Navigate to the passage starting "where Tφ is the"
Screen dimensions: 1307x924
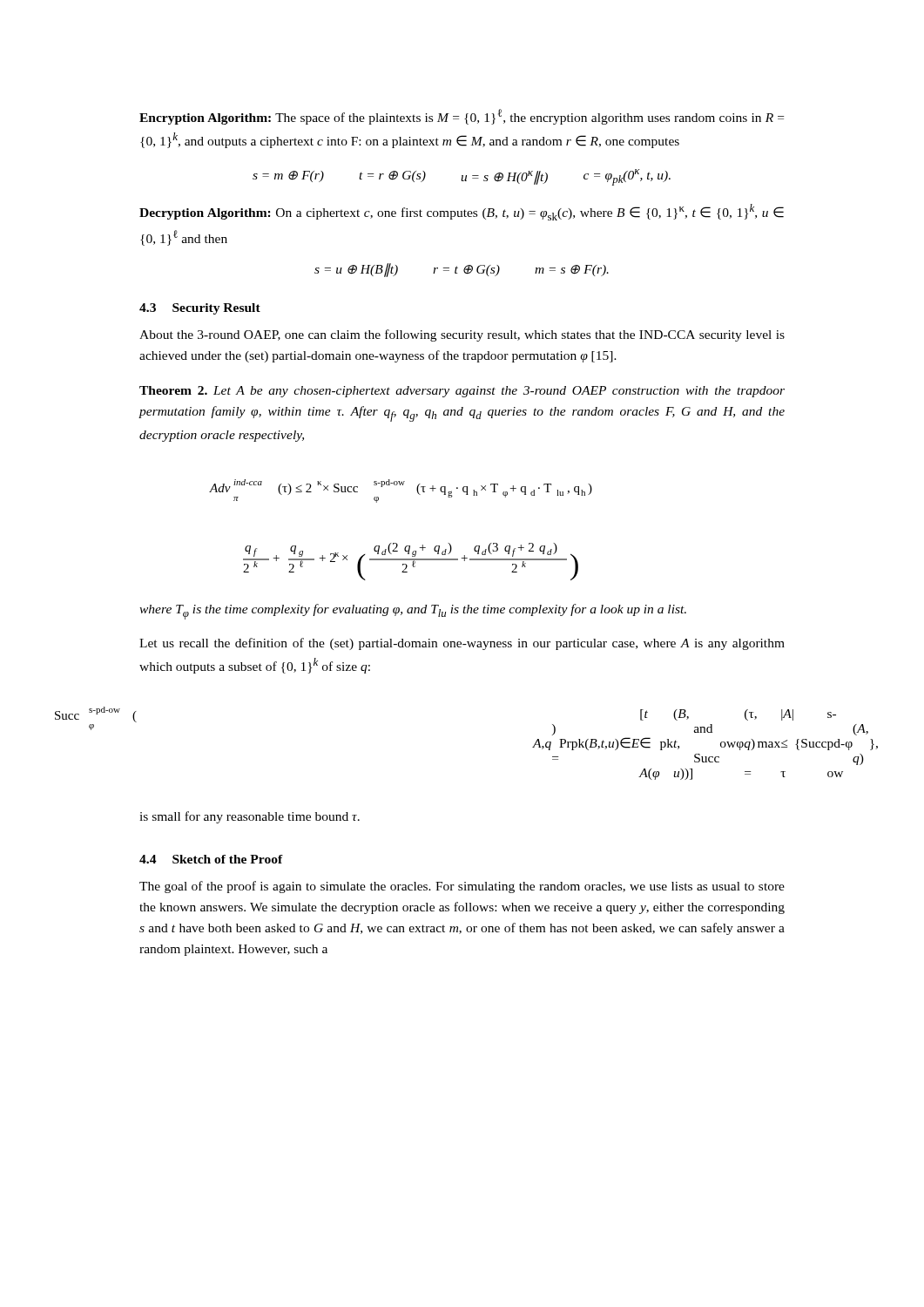(462, 611)
